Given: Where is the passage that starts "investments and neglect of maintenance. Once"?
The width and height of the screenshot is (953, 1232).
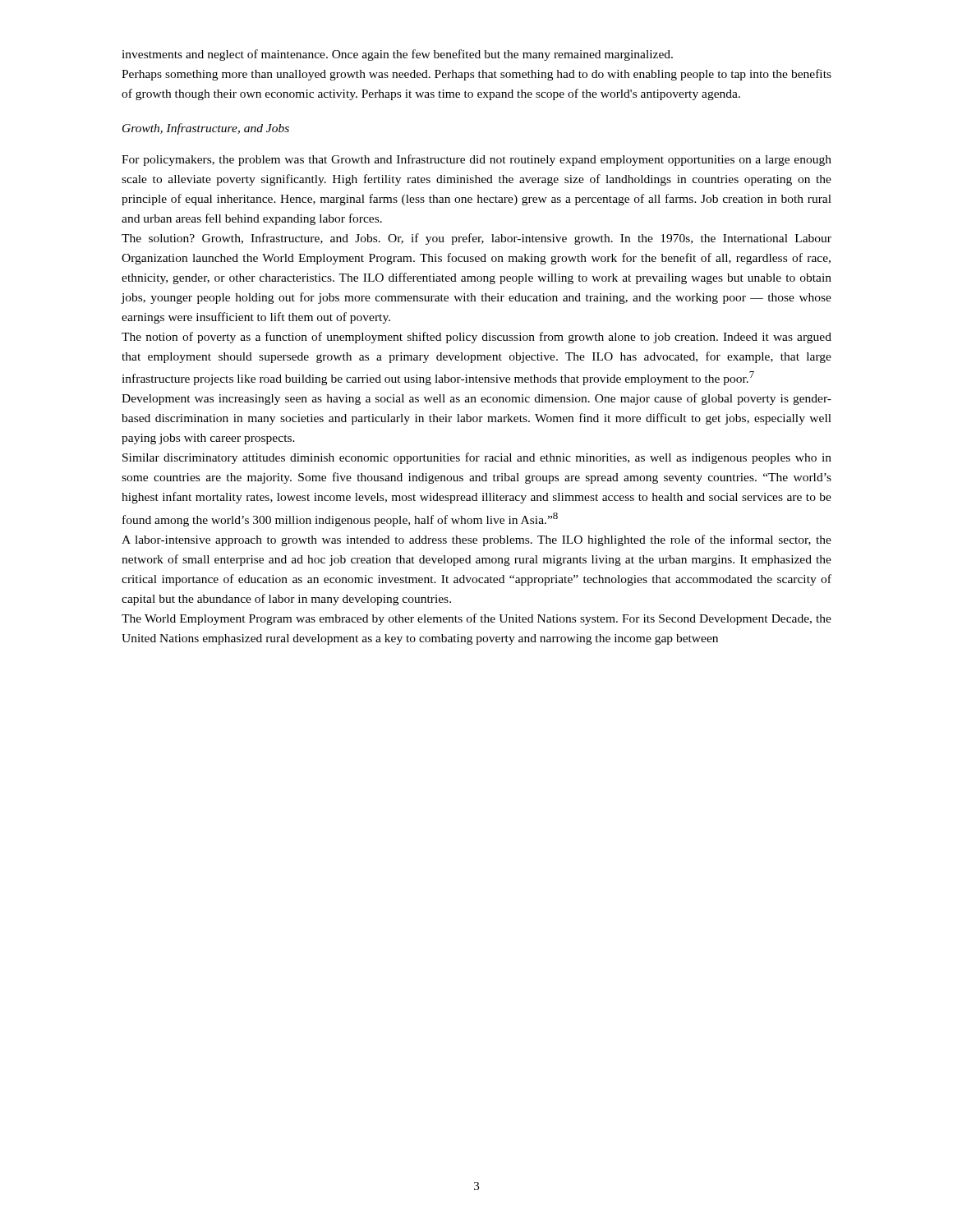Looking at the screenshot, I should click(476, 74).
